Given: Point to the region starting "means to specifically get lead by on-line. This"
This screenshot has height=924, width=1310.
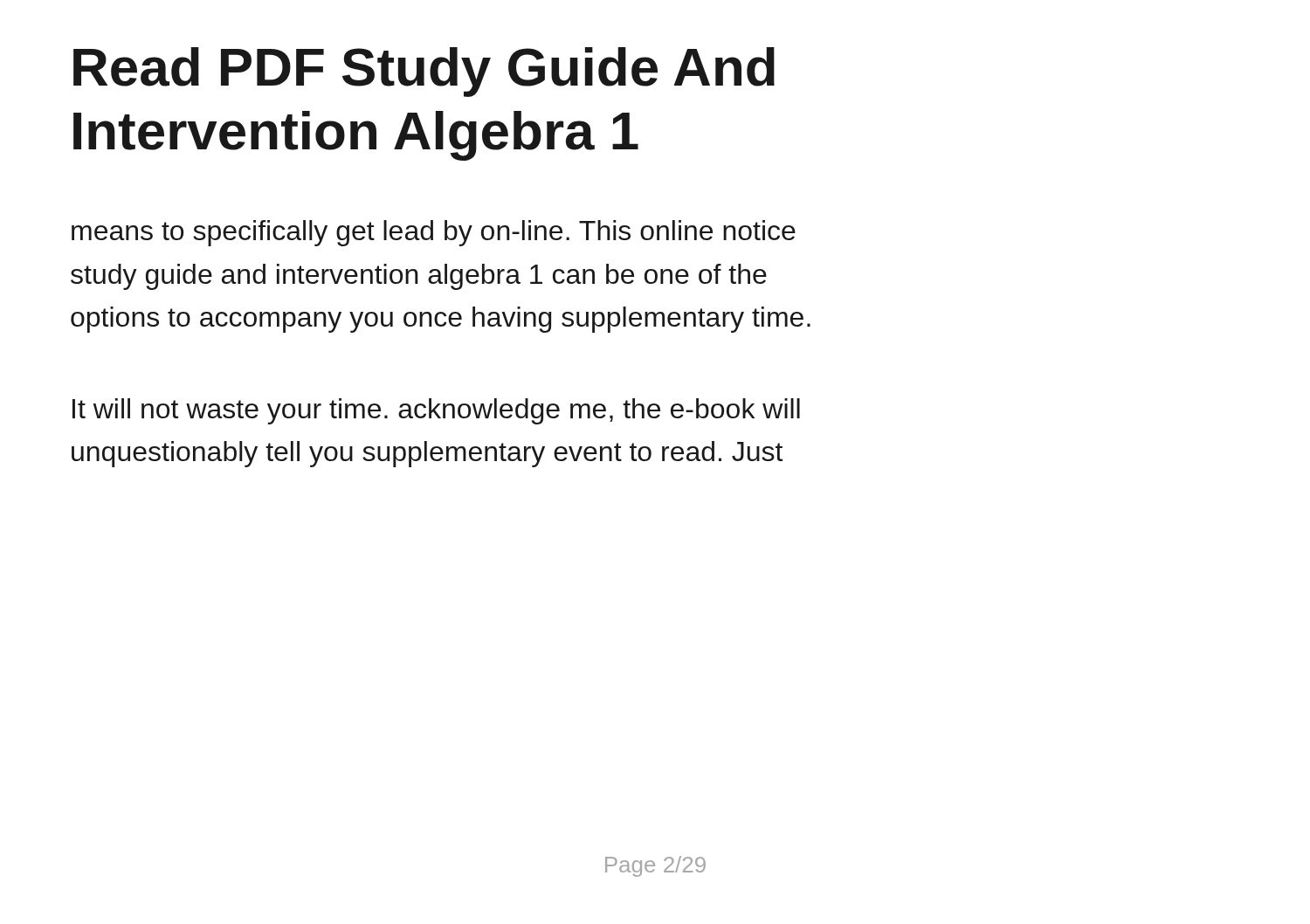Looking at the screenshot, I should [x=441, y=274].
